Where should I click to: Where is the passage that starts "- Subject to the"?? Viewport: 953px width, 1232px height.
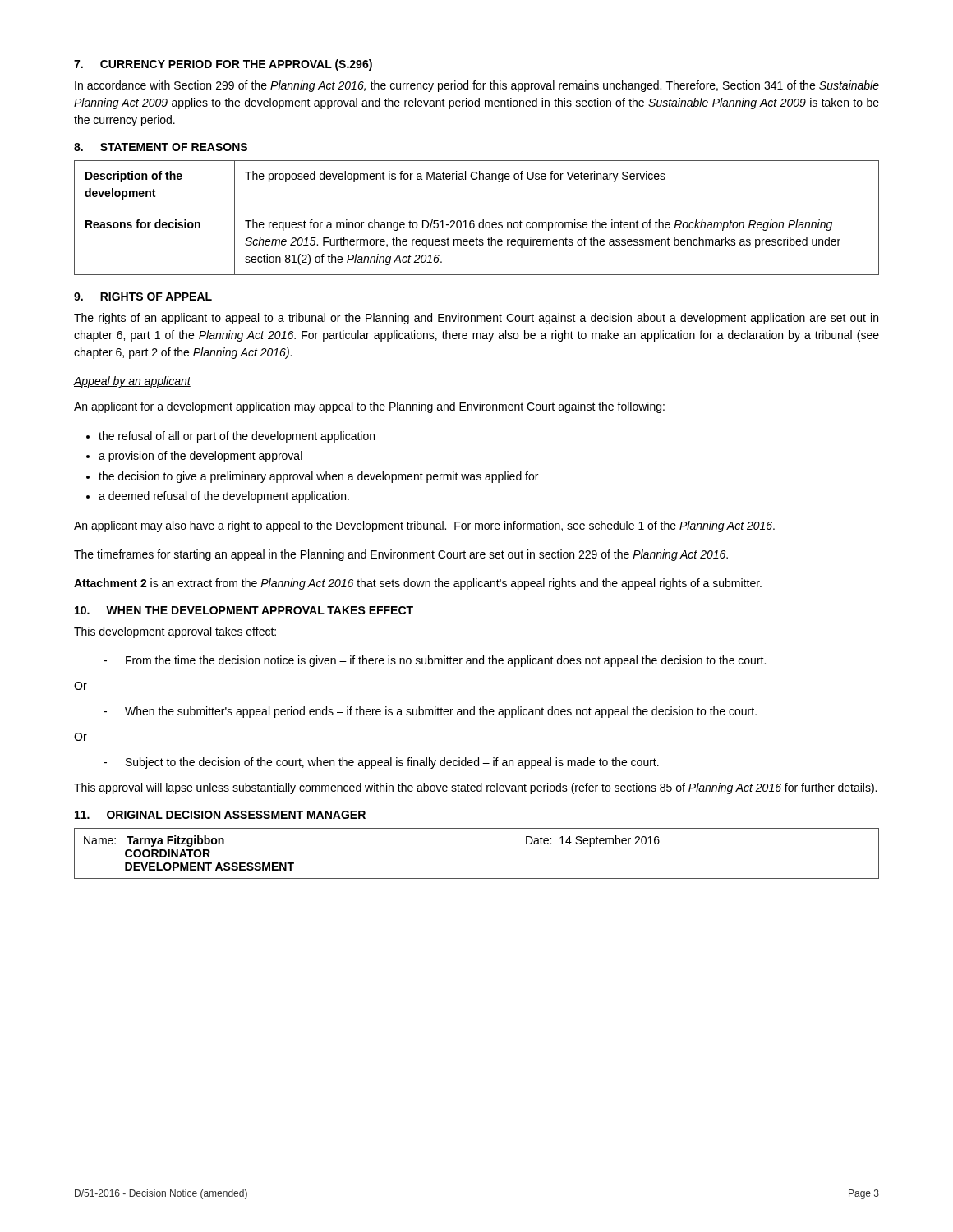476,762
